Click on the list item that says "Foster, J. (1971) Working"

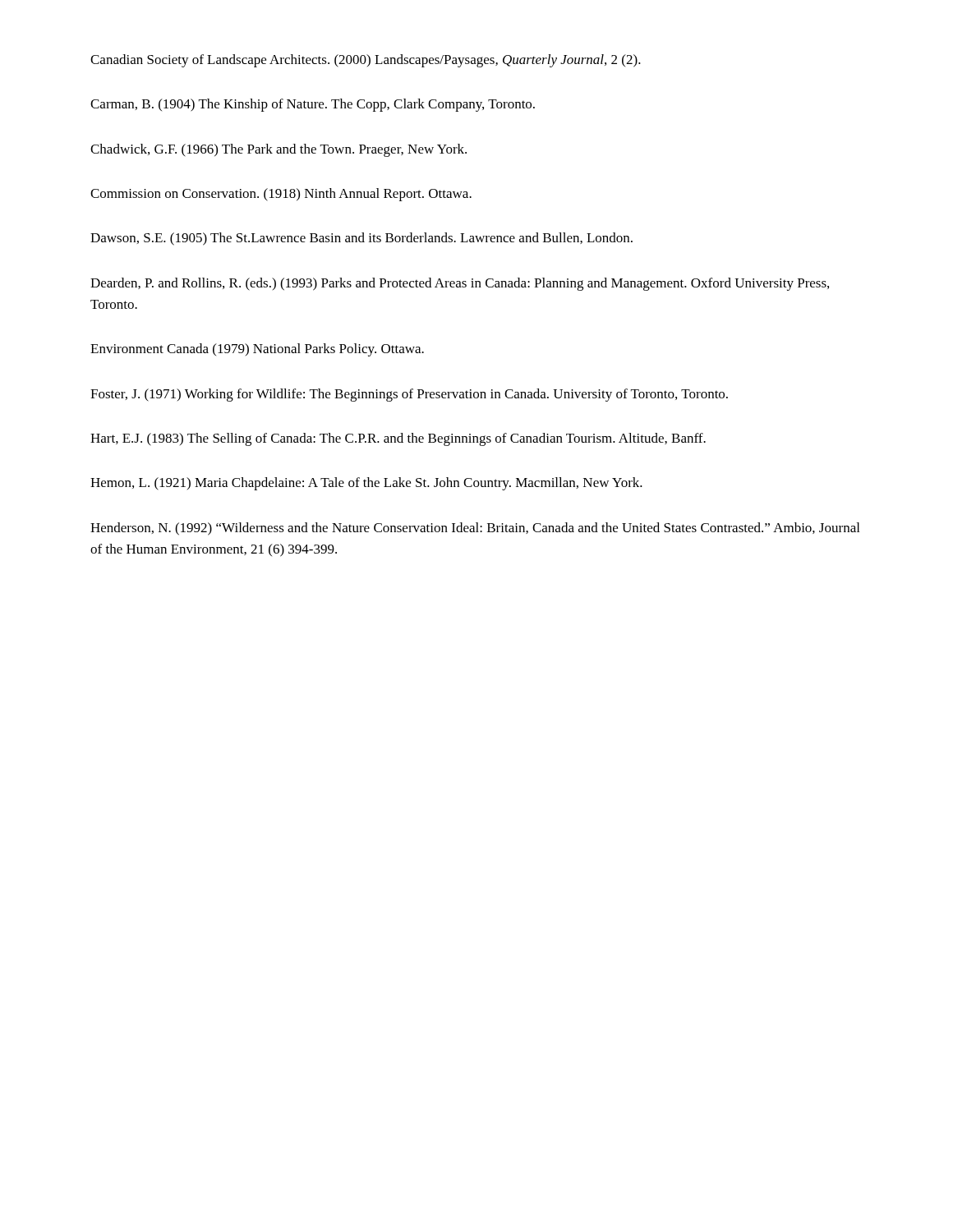point(410,394)
